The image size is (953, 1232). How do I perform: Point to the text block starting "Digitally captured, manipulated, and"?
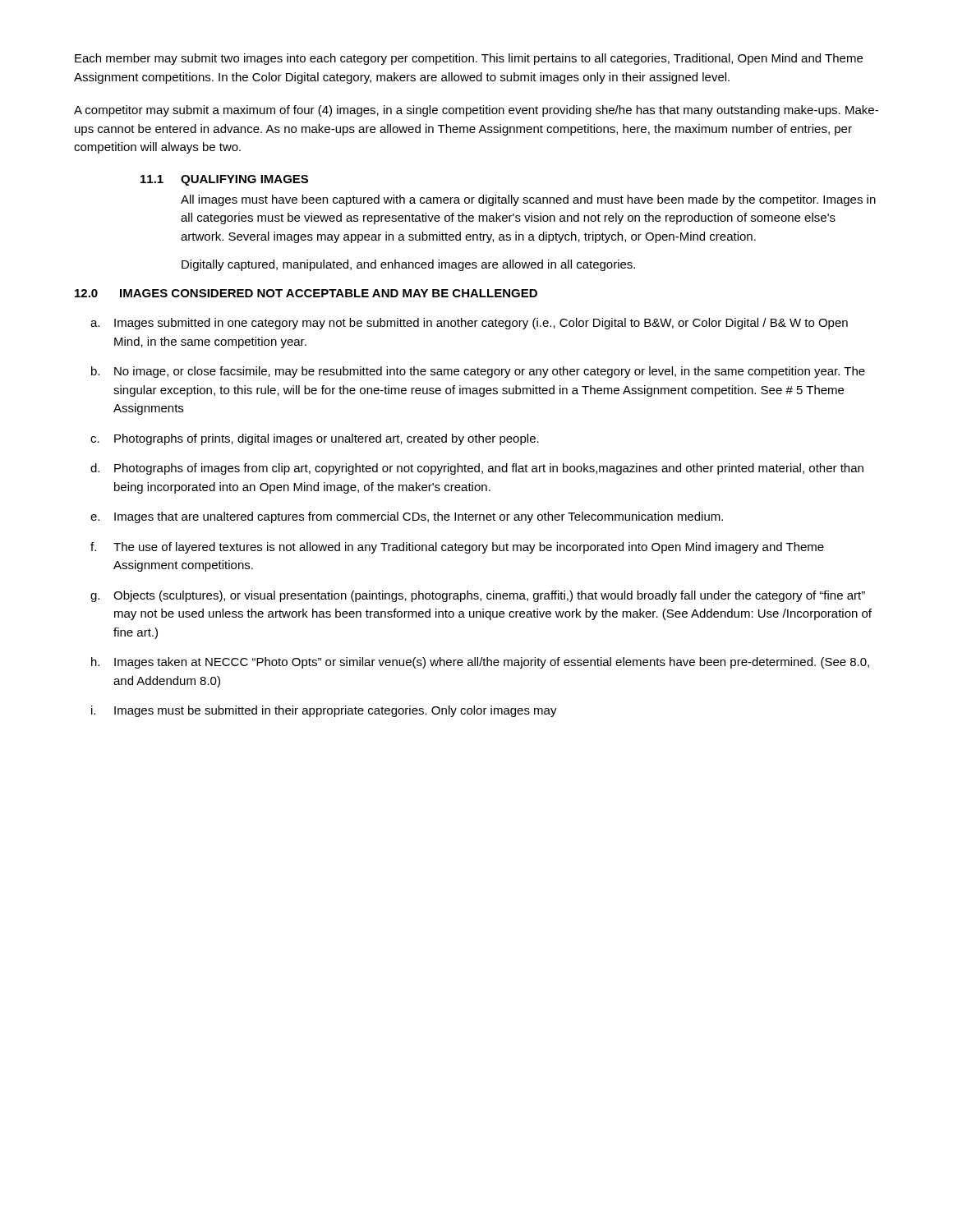[x=409, y=264]
